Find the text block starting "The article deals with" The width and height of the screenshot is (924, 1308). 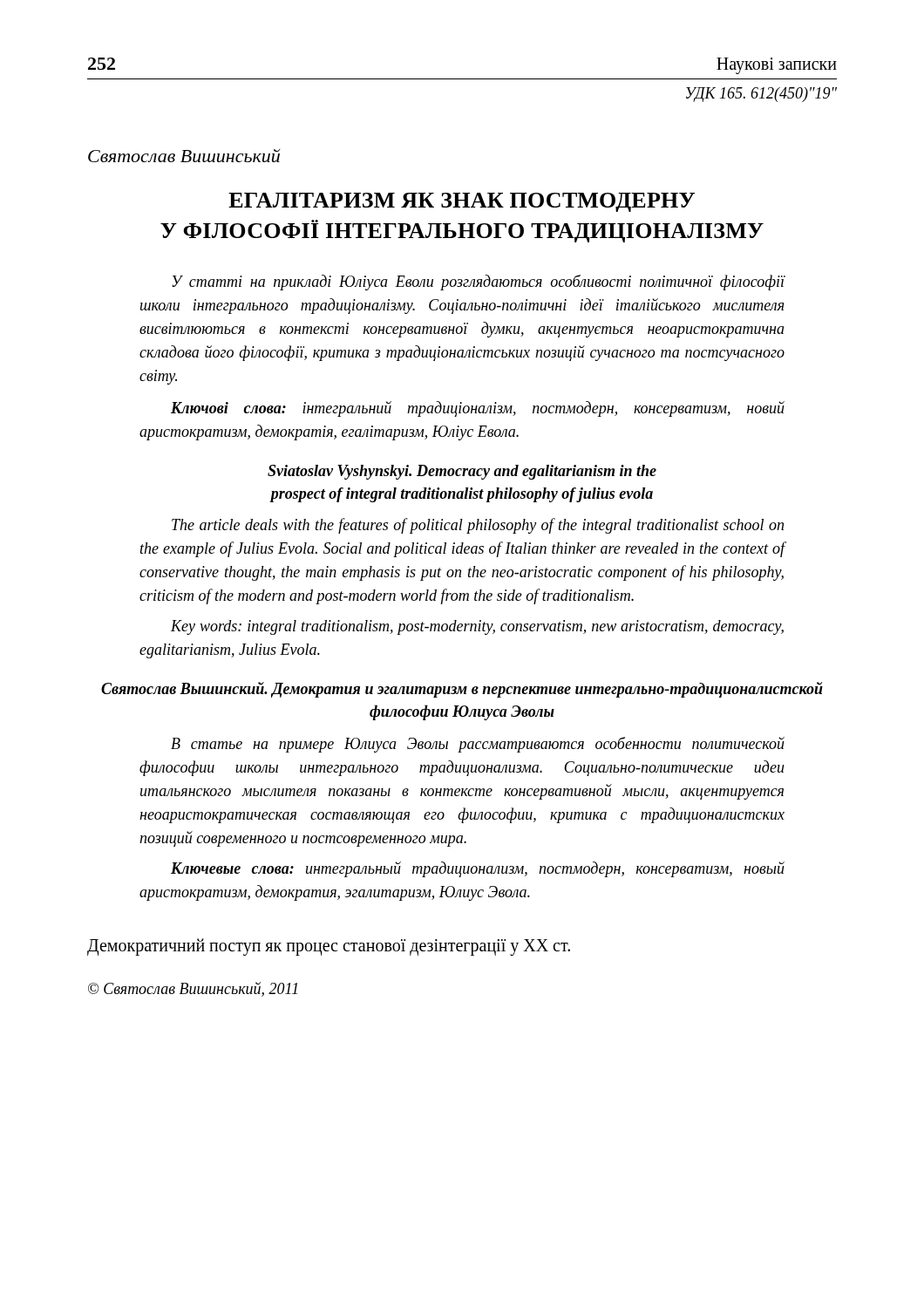tap(462, 561)
